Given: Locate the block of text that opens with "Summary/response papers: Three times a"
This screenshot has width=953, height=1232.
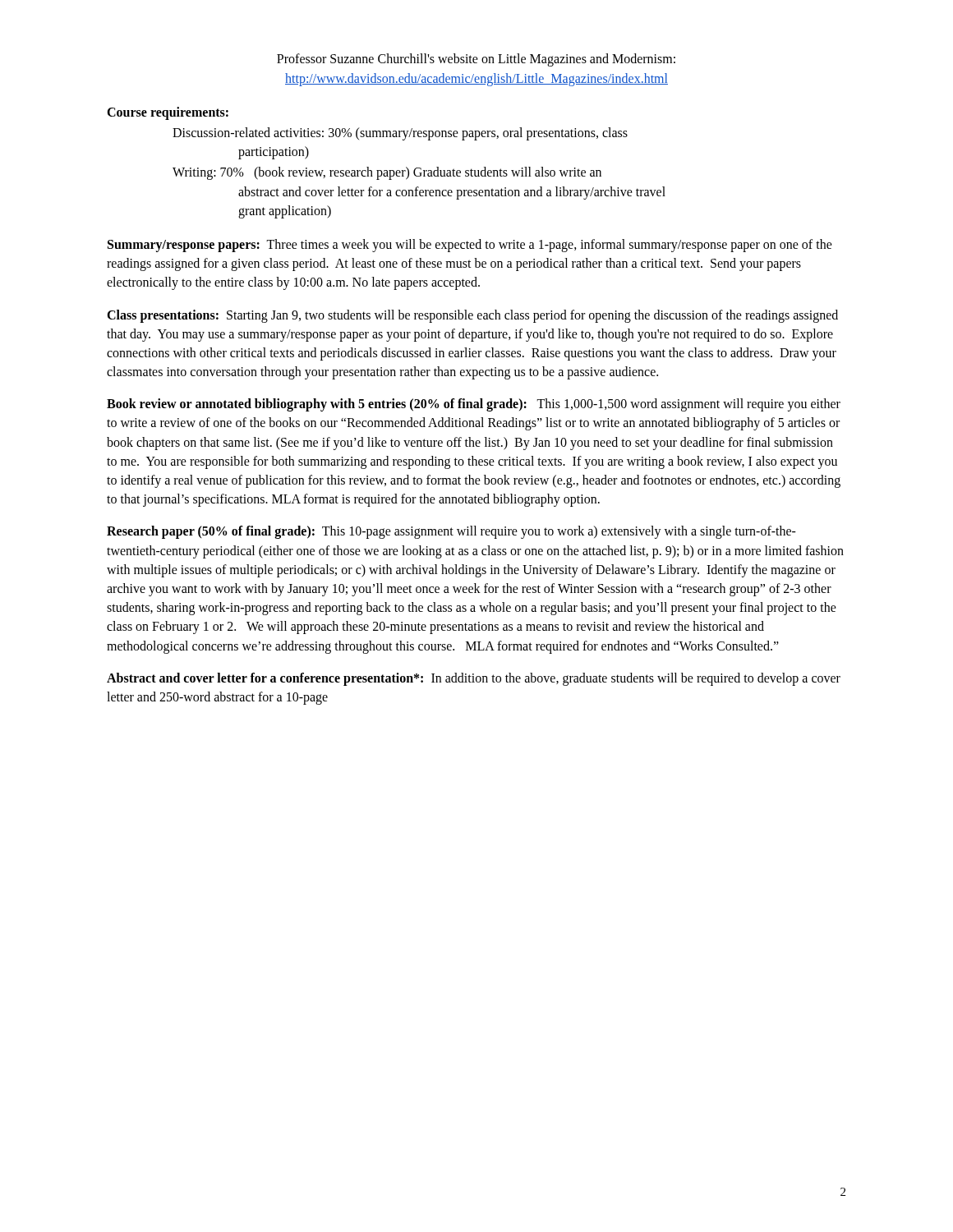Looking at the screenshot, I should [469, 263].
